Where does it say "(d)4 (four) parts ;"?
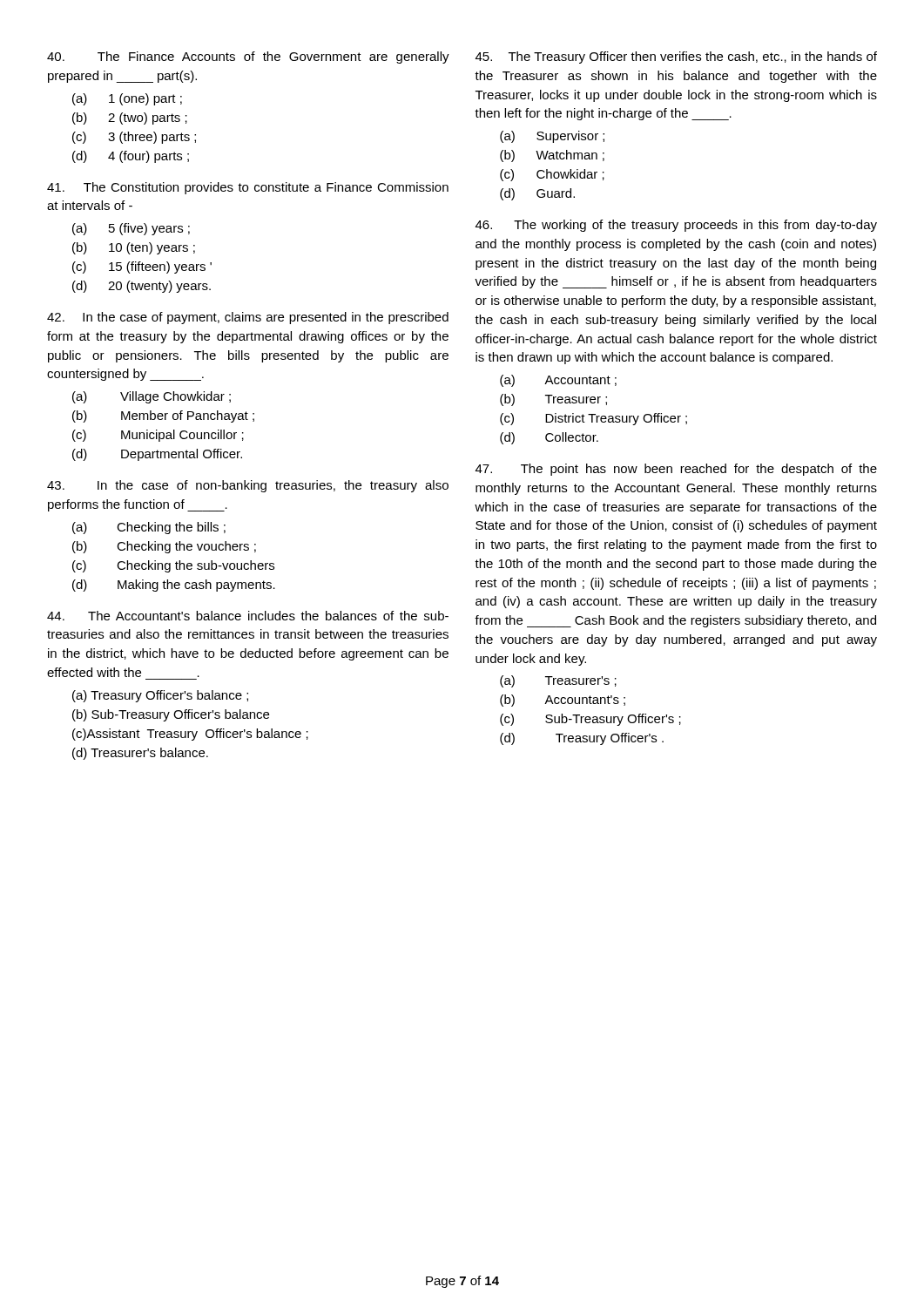Screen dimensions: 1307x924 click(131, 157)
